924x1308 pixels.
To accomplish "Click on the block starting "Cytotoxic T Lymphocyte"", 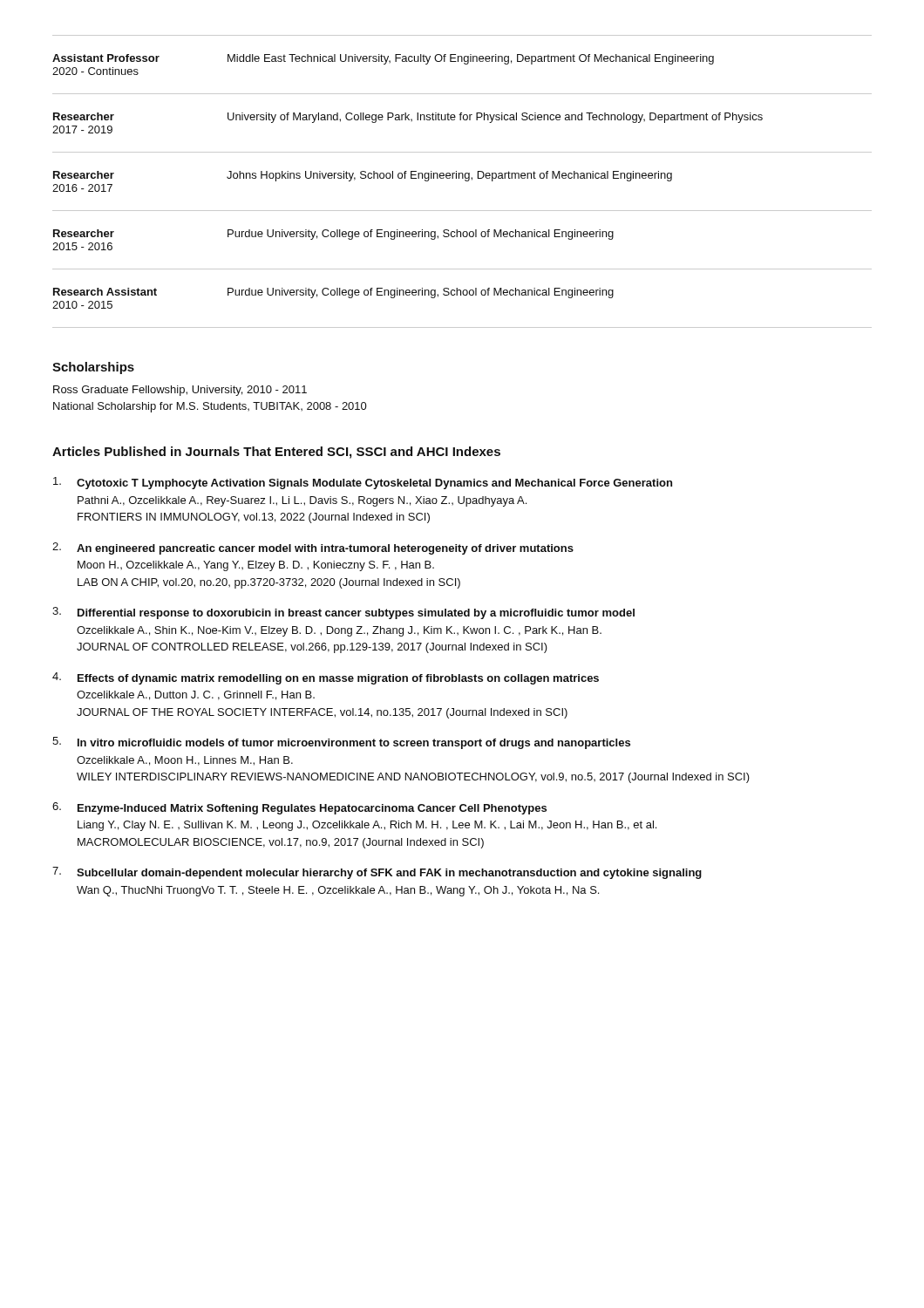I will pyautogui.click(x=462, y=500).
